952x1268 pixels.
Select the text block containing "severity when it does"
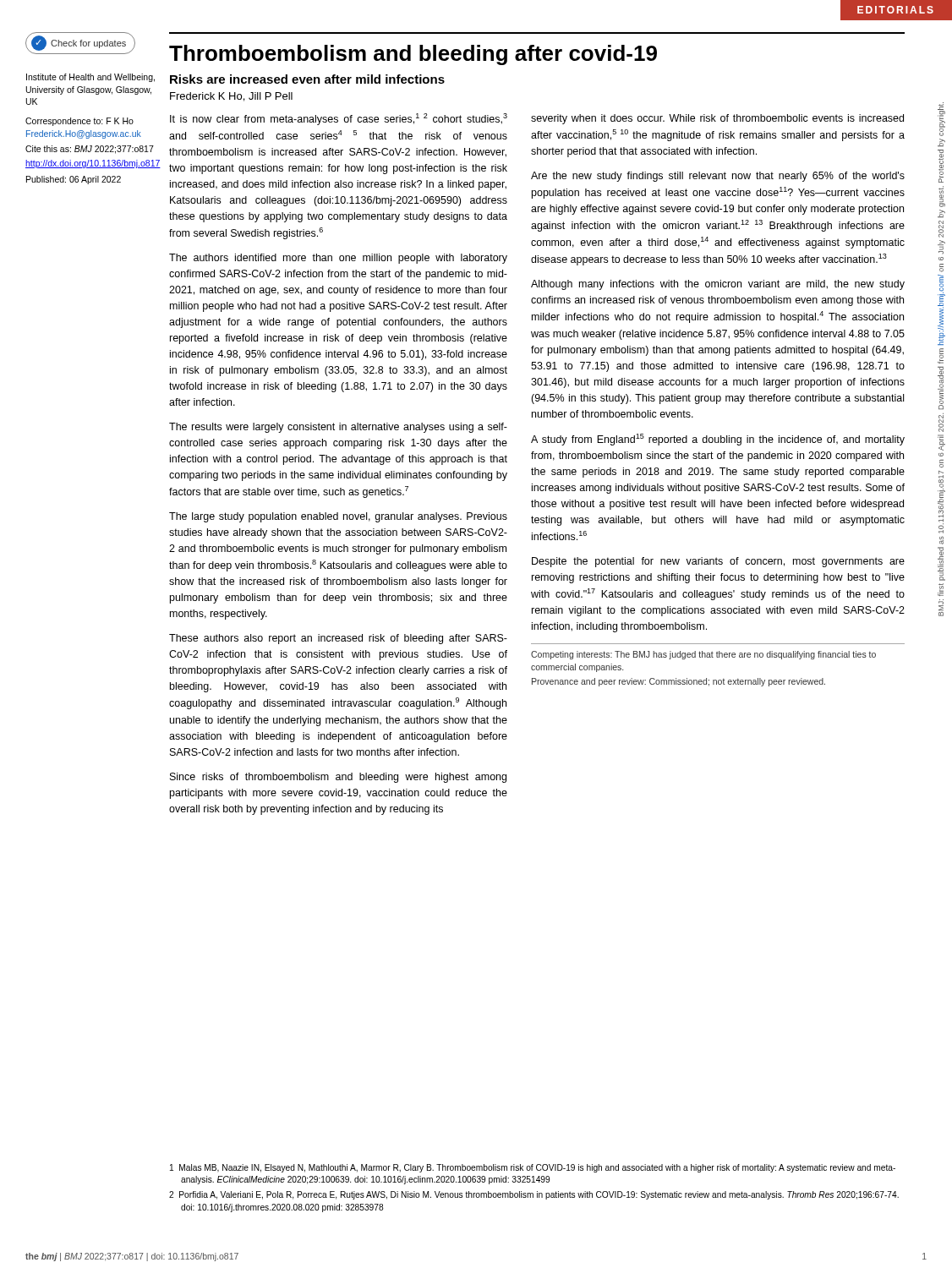tap(718, 135)
